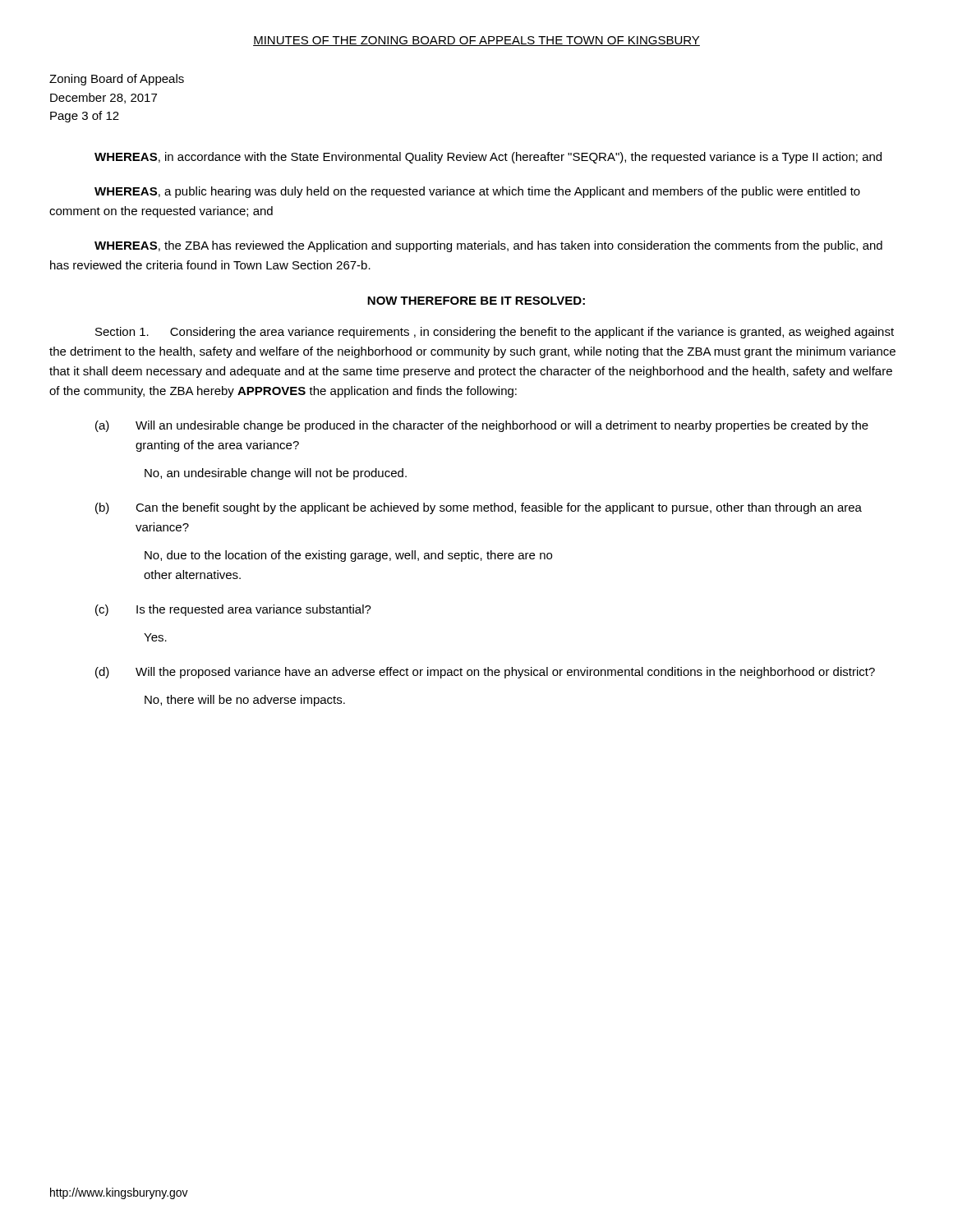Screen dimensions: 1232x953
Task: Point to the element starting "Section 1. Considering the area variance"
Action: tap(473, 361)
